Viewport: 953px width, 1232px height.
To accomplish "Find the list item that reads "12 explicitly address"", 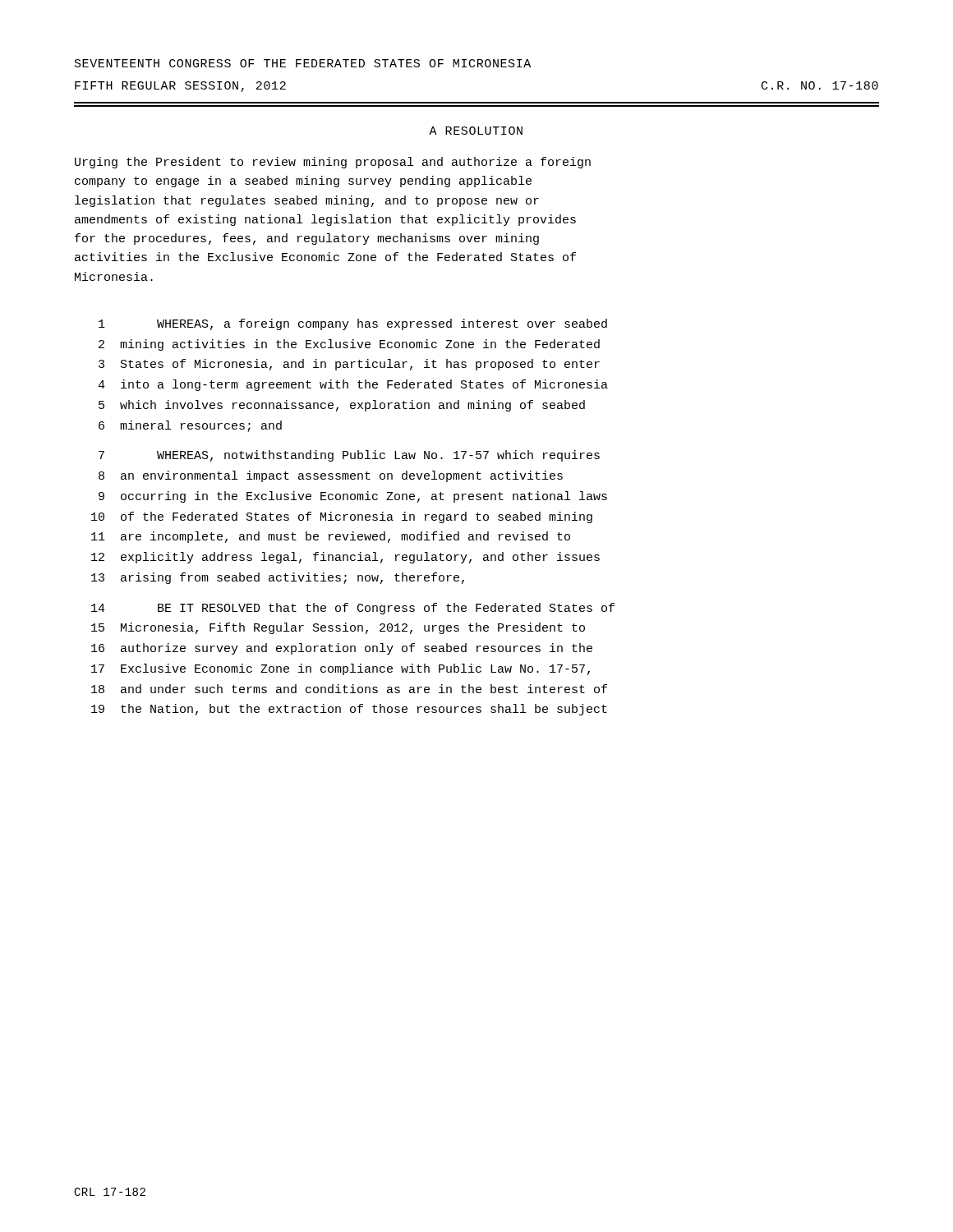I will (476, 559).
